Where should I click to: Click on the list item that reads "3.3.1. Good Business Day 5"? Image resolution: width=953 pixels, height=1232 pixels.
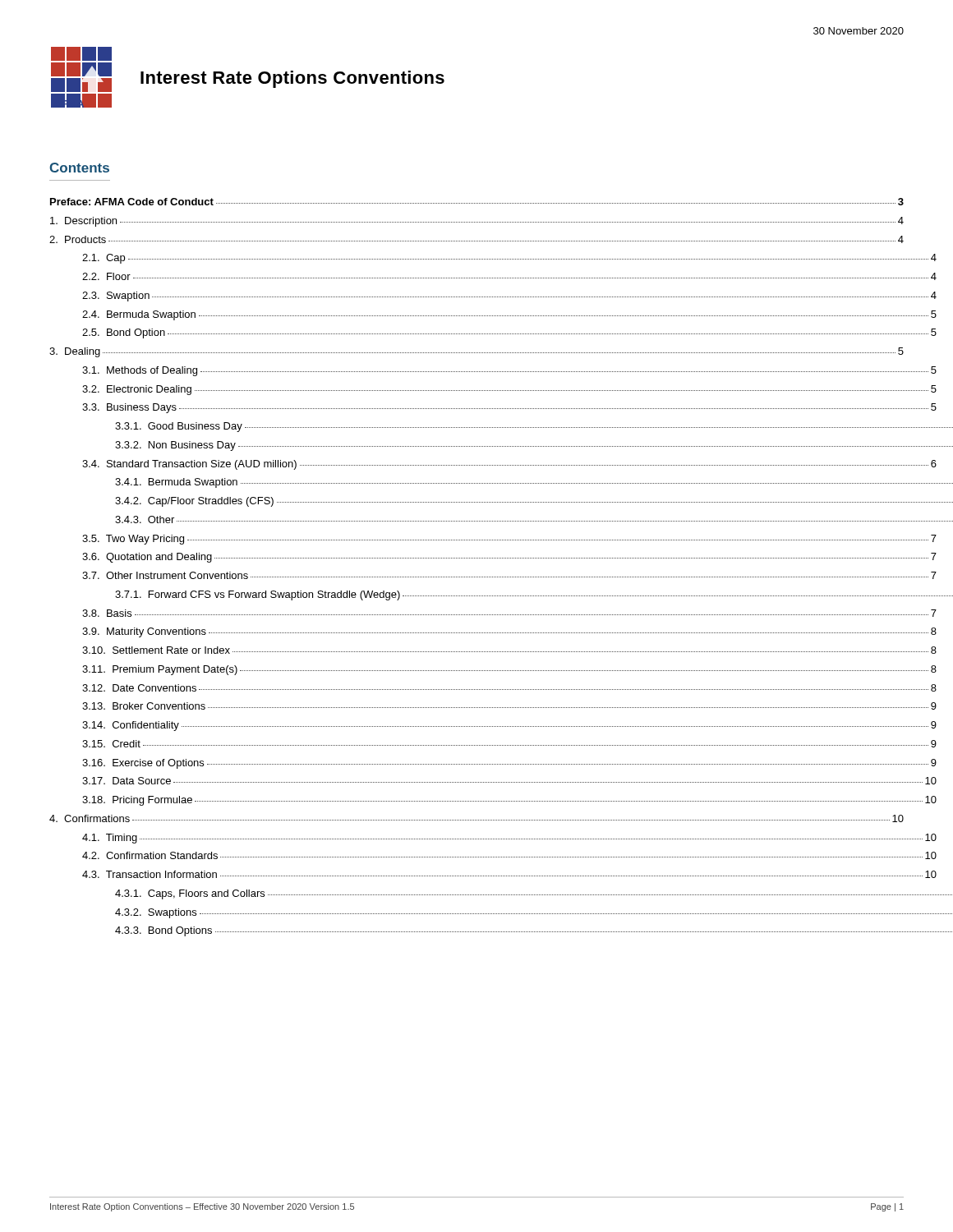point(534,427)
